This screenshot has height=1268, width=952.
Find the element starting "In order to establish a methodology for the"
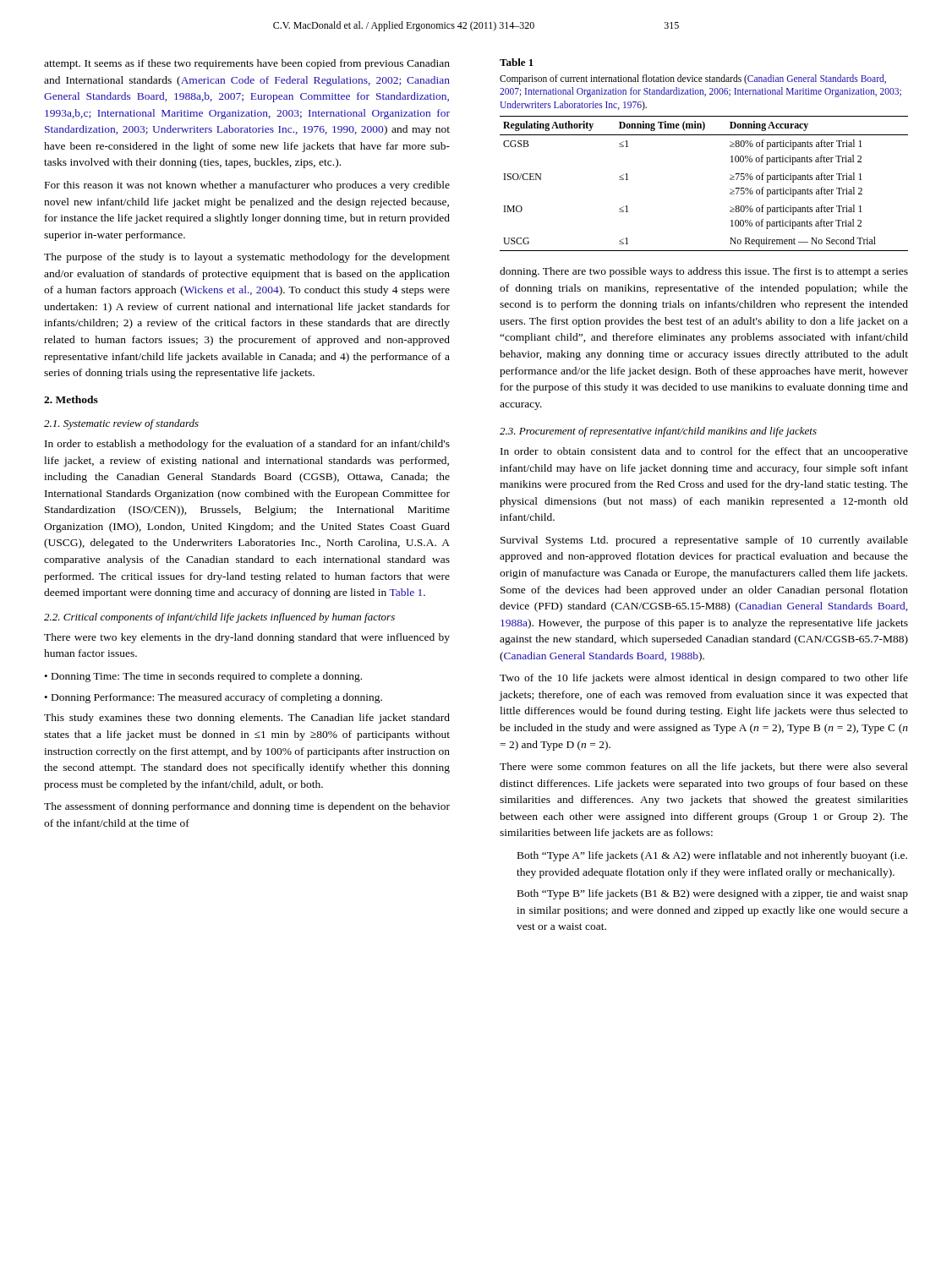[x=247, y=518]
